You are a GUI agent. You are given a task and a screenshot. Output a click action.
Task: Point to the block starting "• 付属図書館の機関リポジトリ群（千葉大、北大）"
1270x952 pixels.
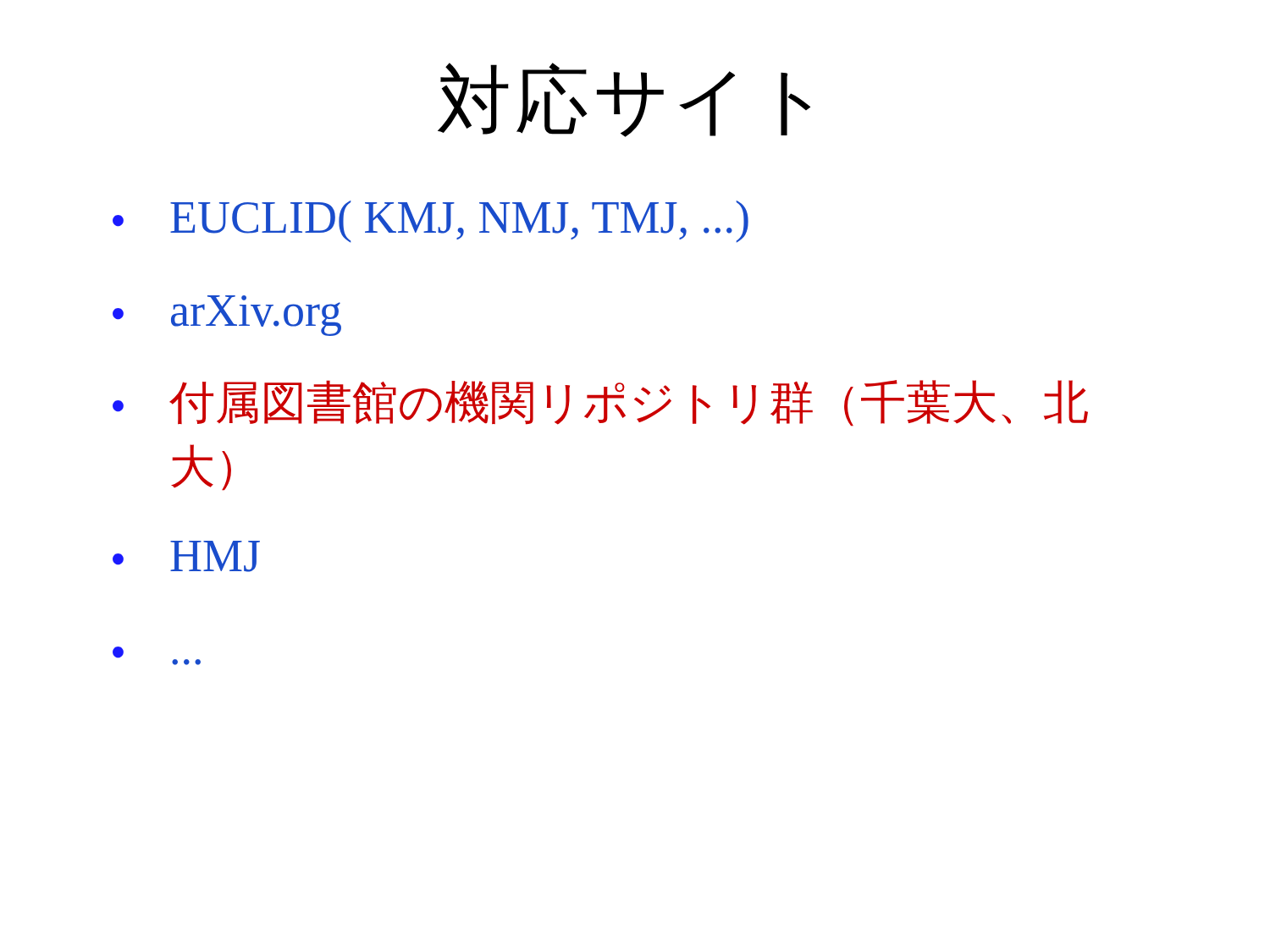pyautogui.click(x=618, y=436)
